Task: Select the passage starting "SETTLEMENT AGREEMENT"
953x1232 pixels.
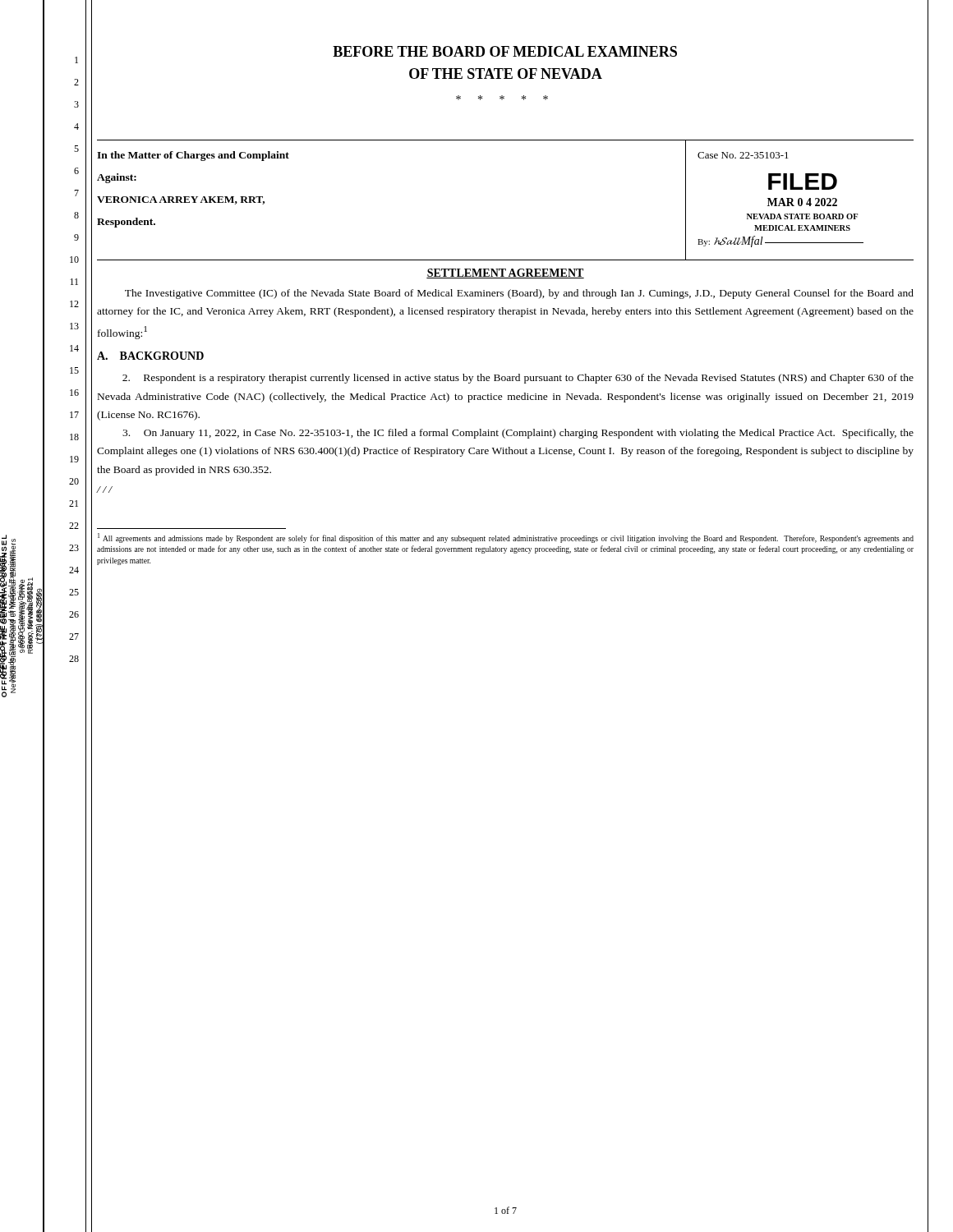Action: tap(505, 273)
